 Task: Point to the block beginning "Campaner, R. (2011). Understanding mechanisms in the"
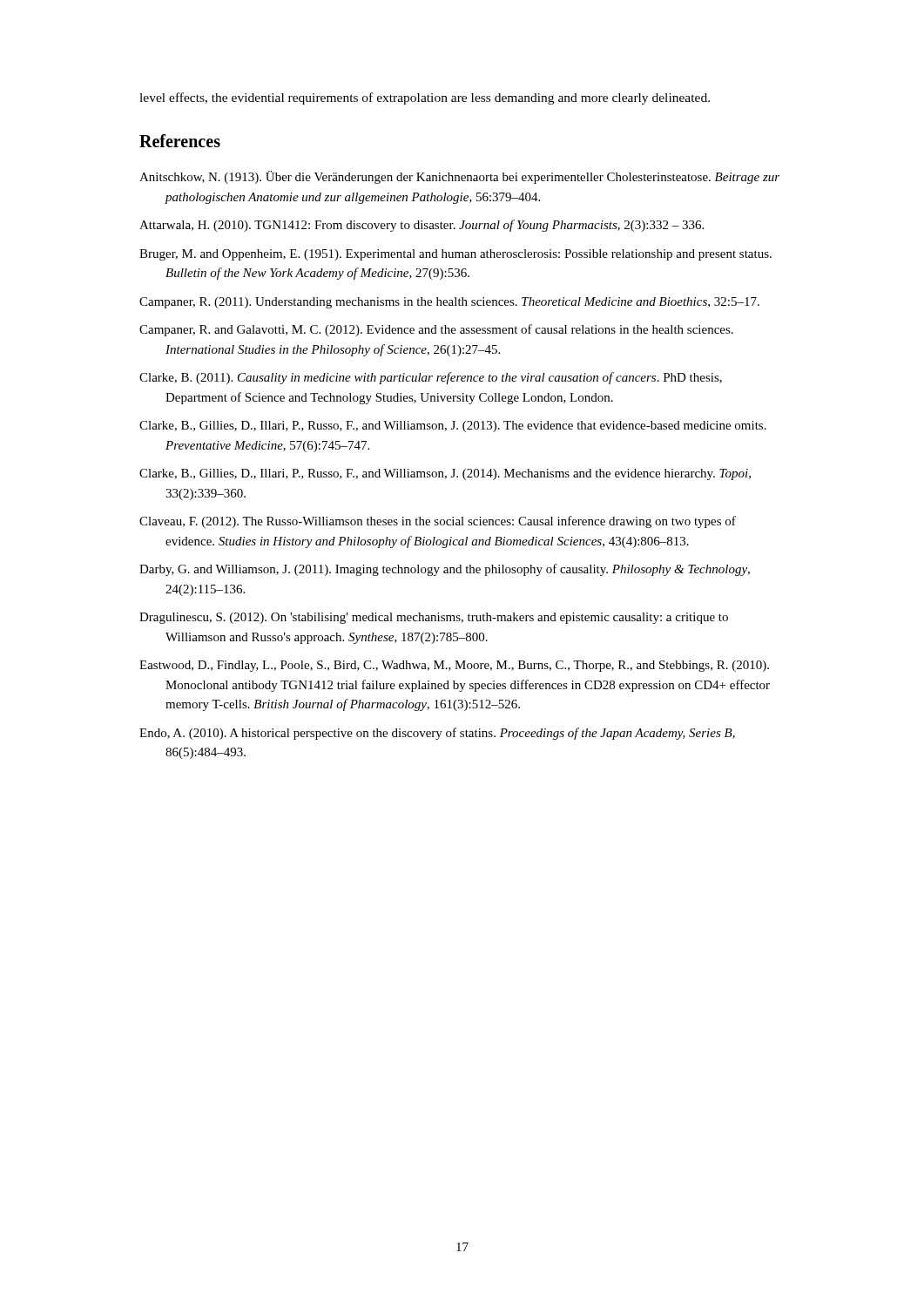tap(450, 301)
